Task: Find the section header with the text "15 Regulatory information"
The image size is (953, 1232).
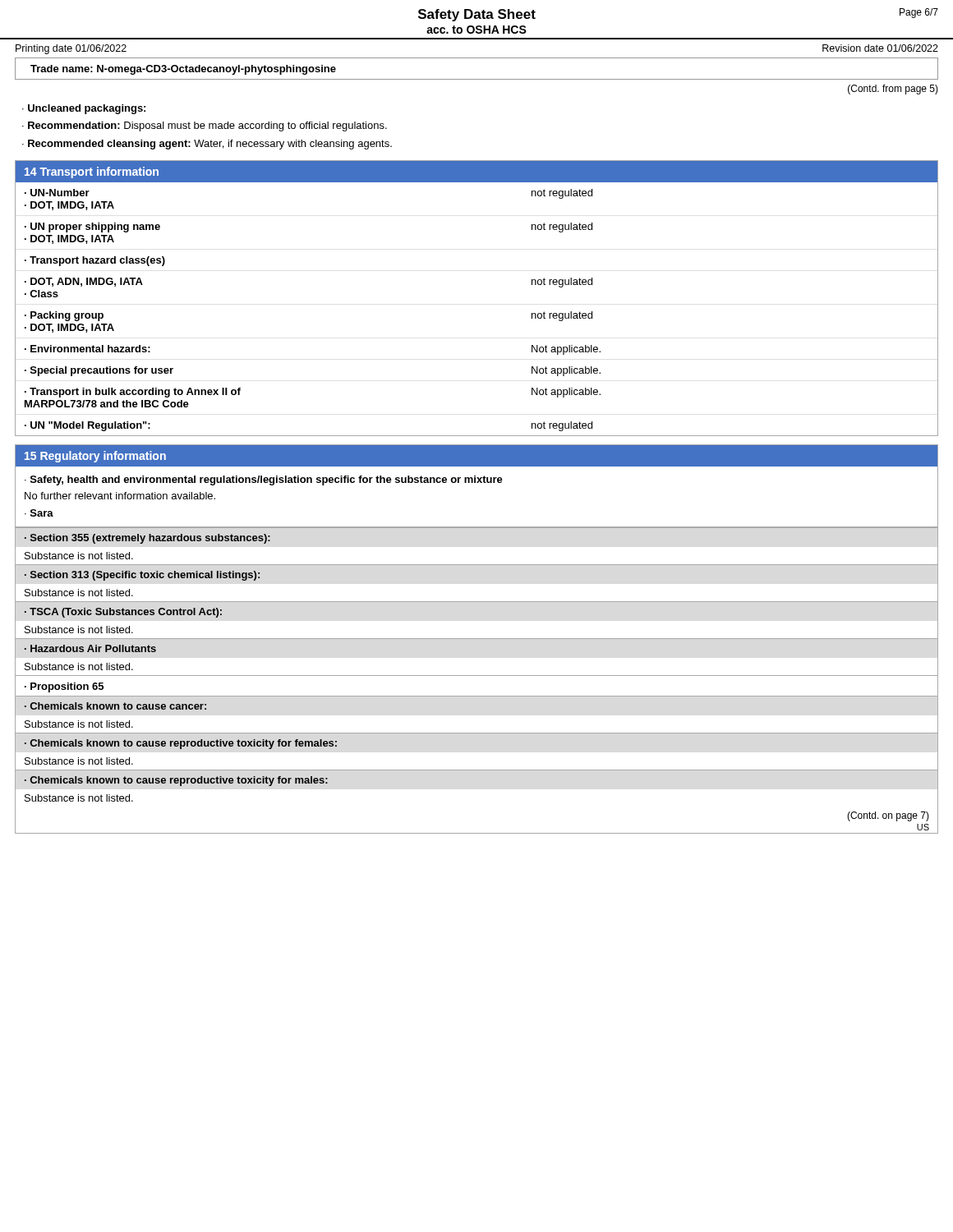Action: click(95, 456)
